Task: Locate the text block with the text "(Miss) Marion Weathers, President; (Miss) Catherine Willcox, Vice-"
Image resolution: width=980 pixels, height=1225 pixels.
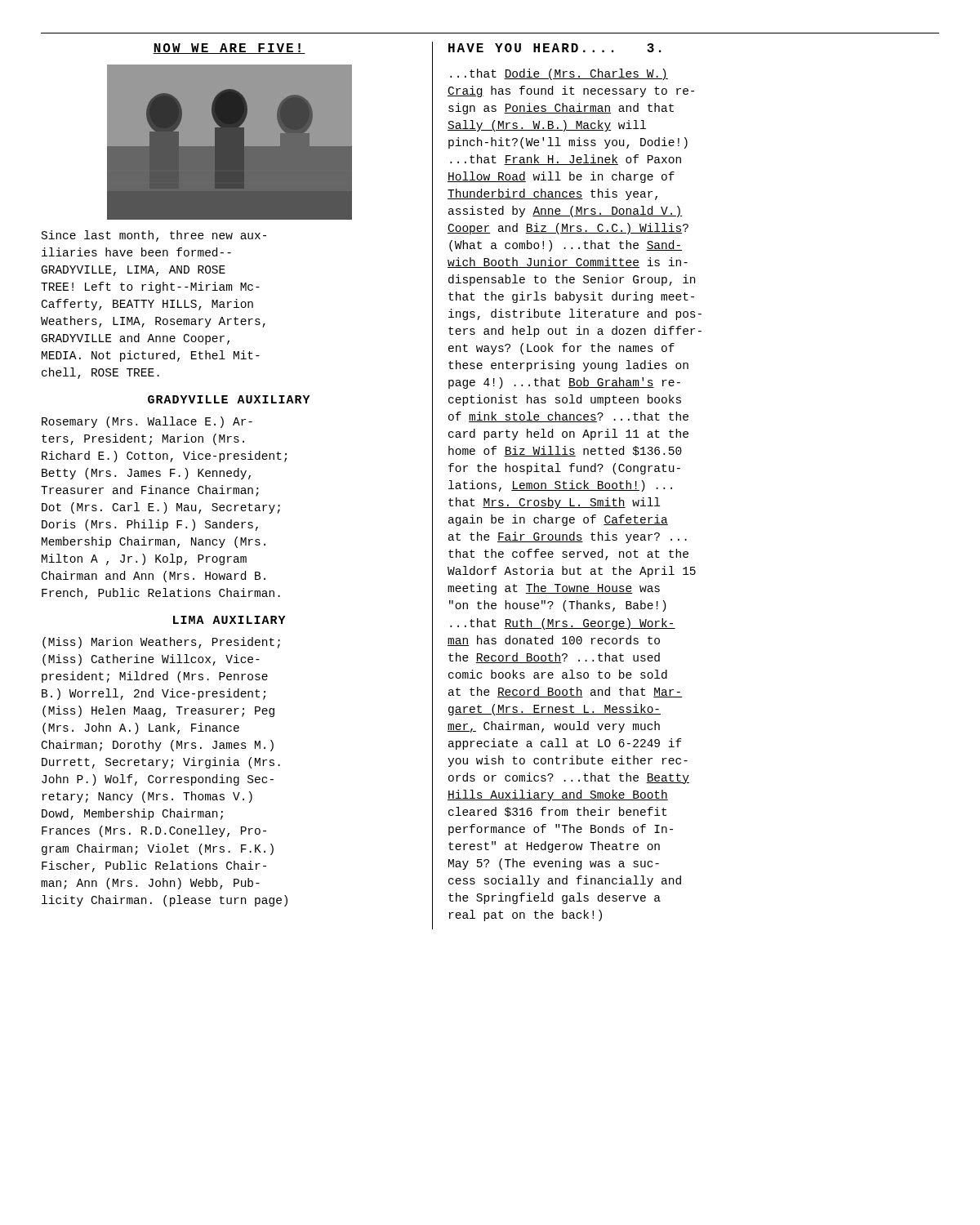Action: tap(165, 772)
